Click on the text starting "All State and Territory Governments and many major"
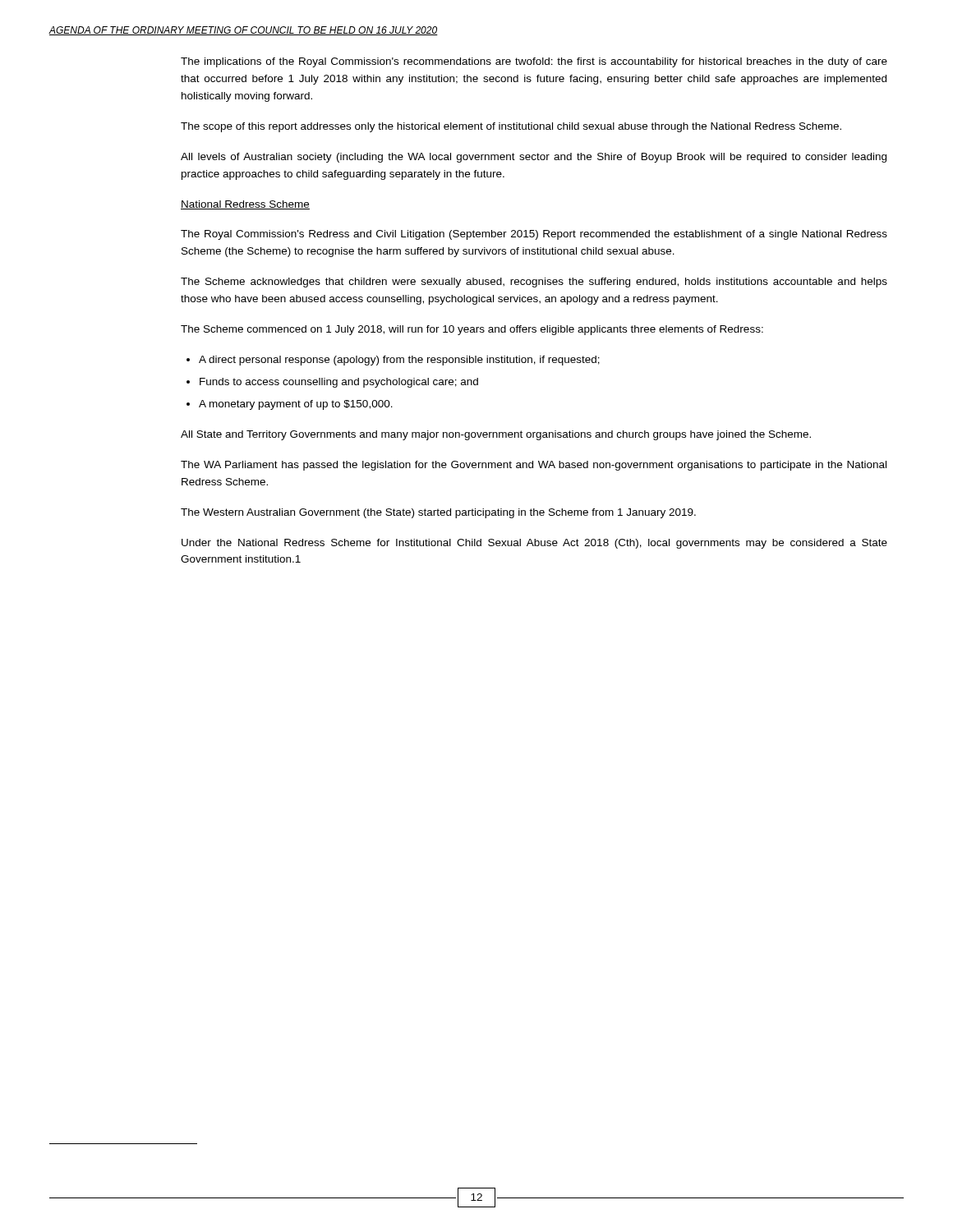The width and height of the screenshot is (953, 1232). tap(534, 435)
